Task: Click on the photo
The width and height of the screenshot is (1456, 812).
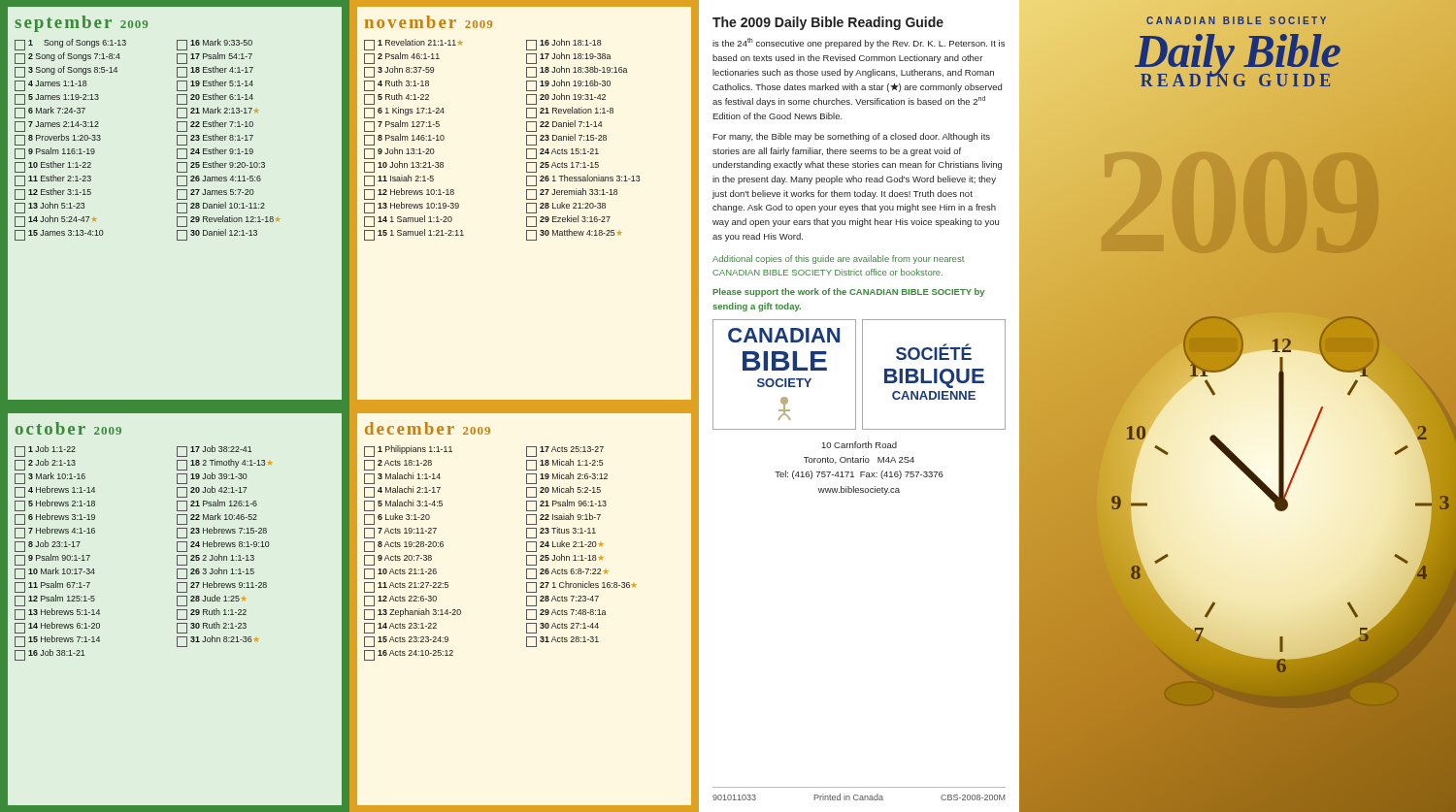Action: 1238,495
